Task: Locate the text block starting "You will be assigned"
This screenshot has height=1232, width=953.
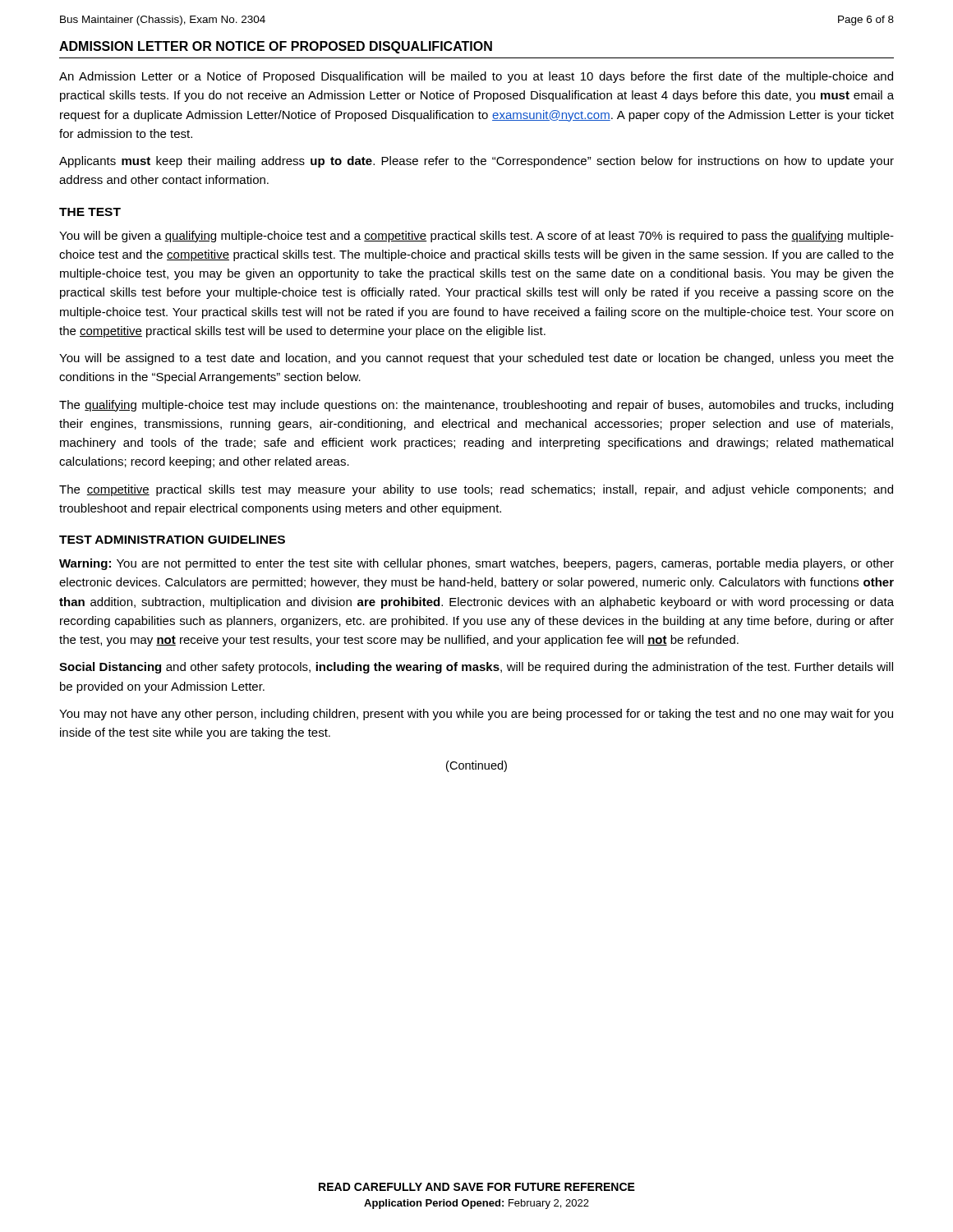Action: 476,367
